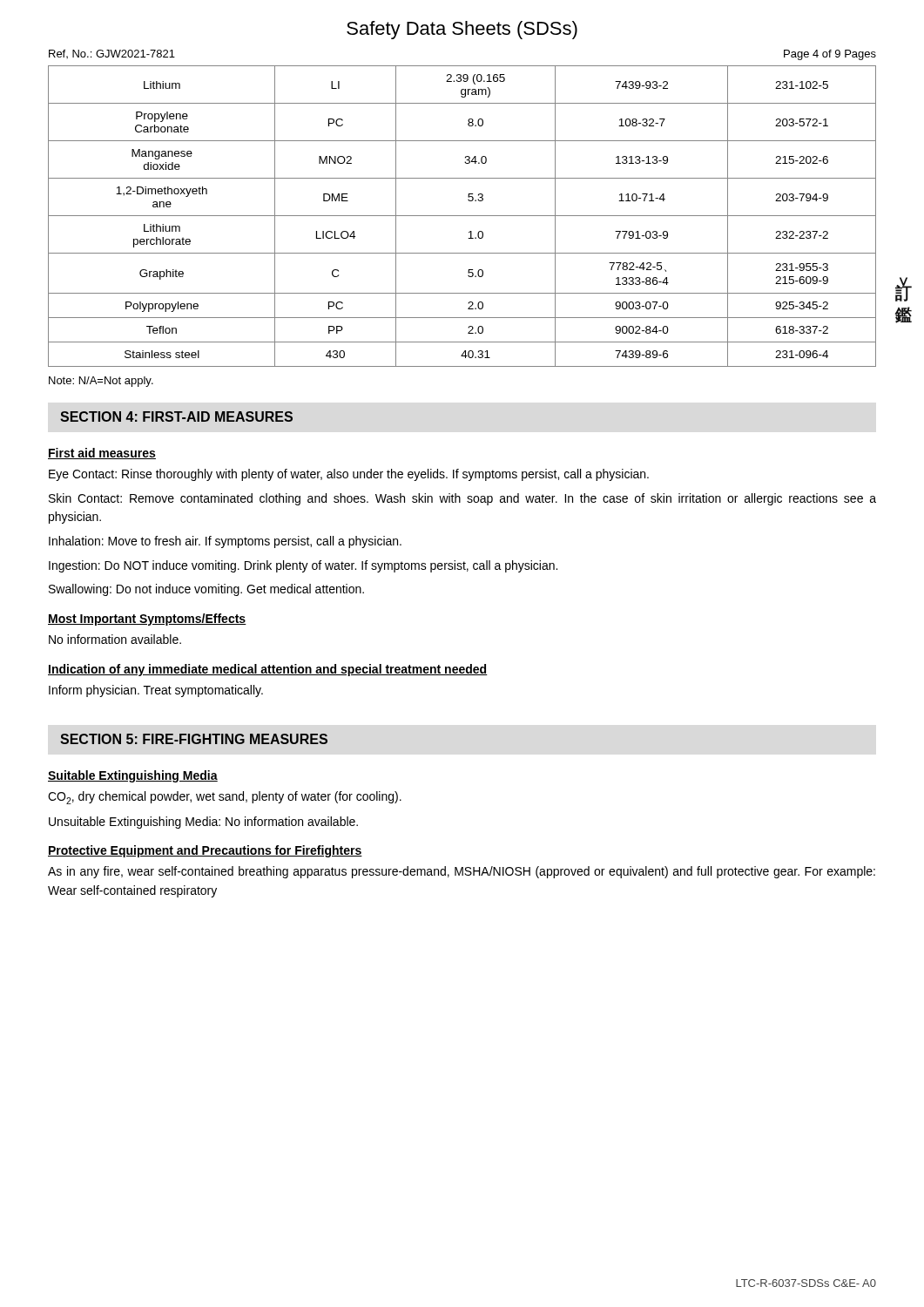
Task: Point to the text block starting "Ingestion: Do NOT induce"
Action: pos(303,565)
